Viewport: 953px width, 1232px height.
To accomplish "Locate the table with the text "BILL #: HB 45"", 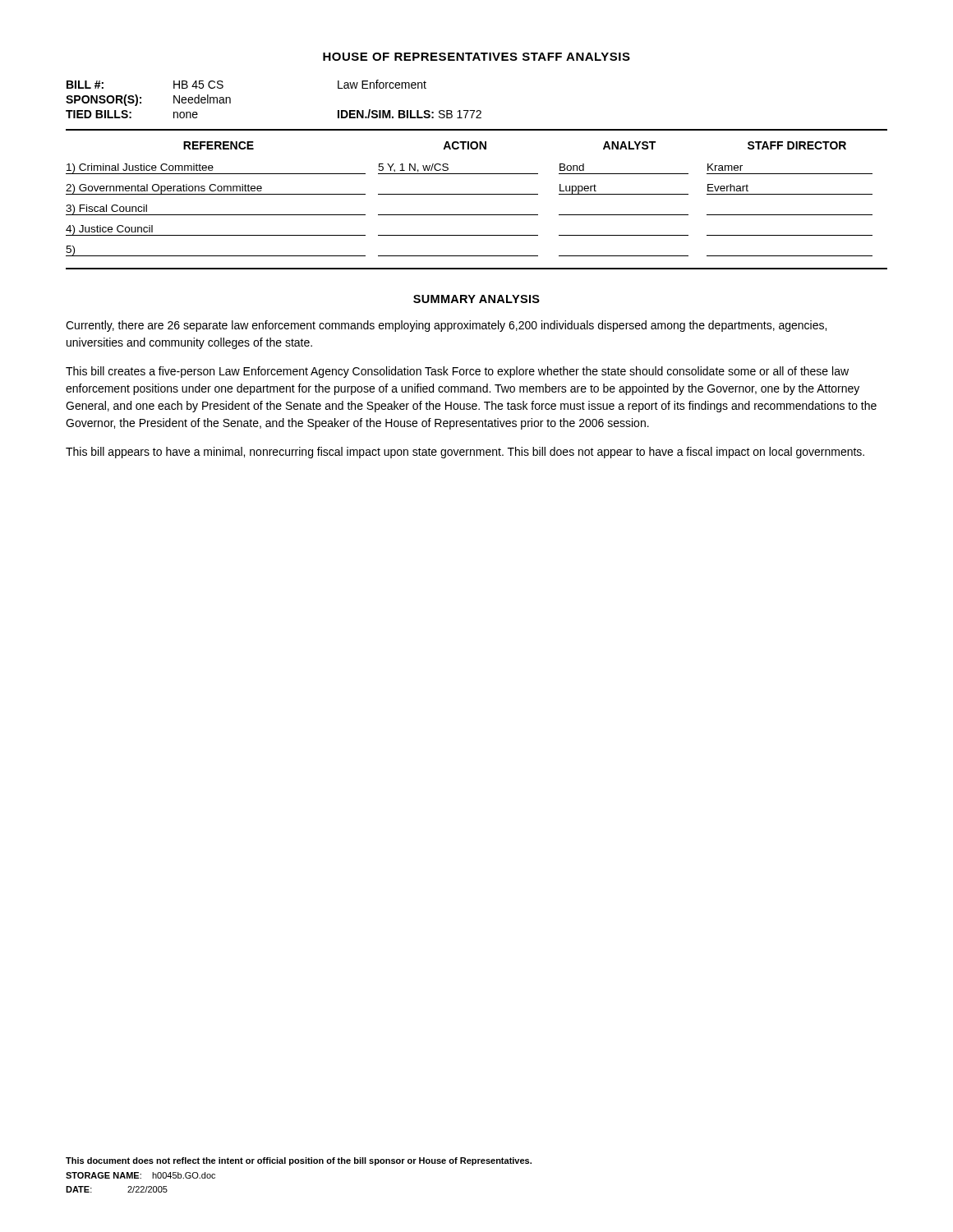I will pyautogui.click(x=476, y=99).
